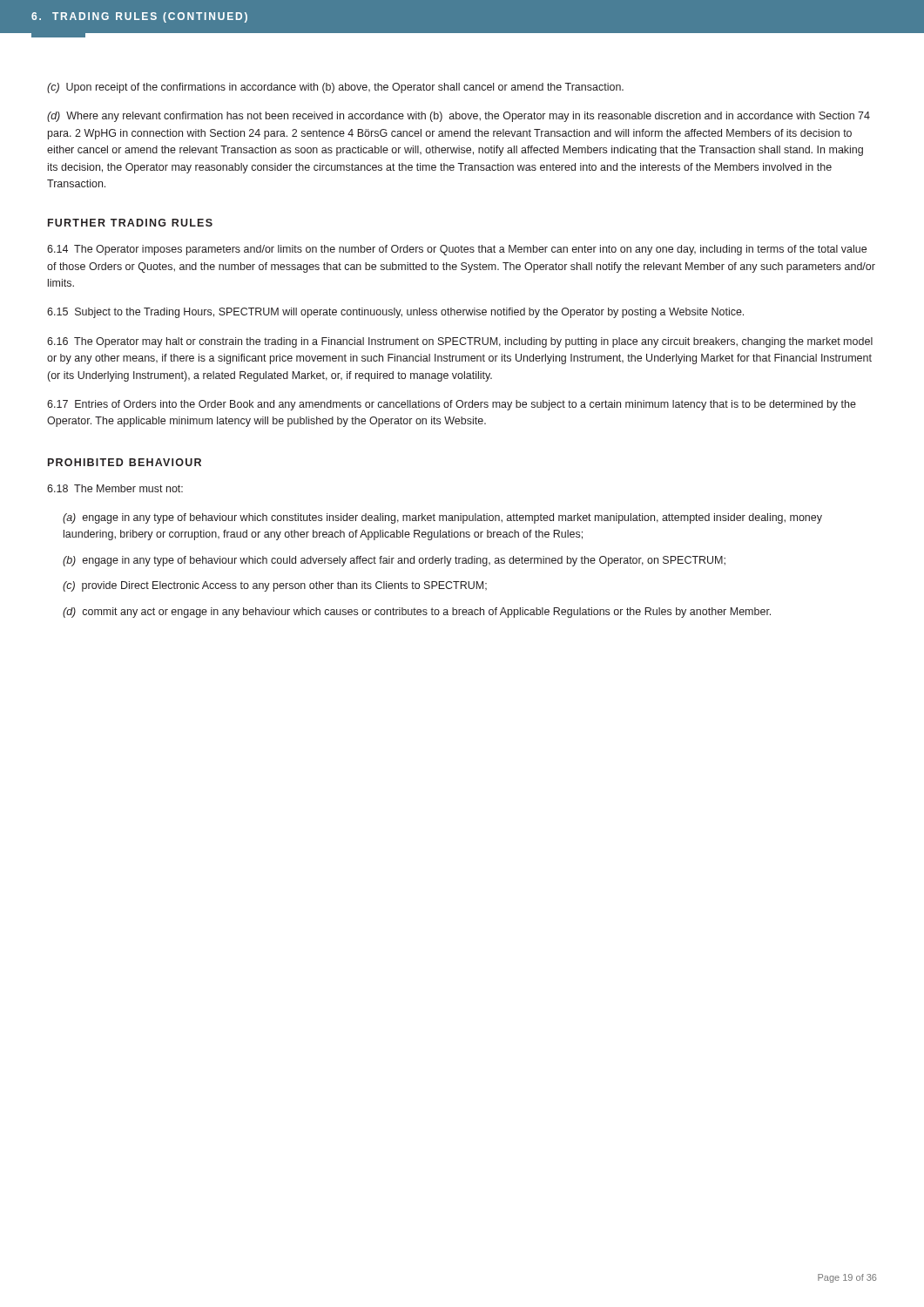Where is the passage that starts "(a) engage in any type of"?
The width and height of the screenshot is (924, 1307).
(442, 526)
